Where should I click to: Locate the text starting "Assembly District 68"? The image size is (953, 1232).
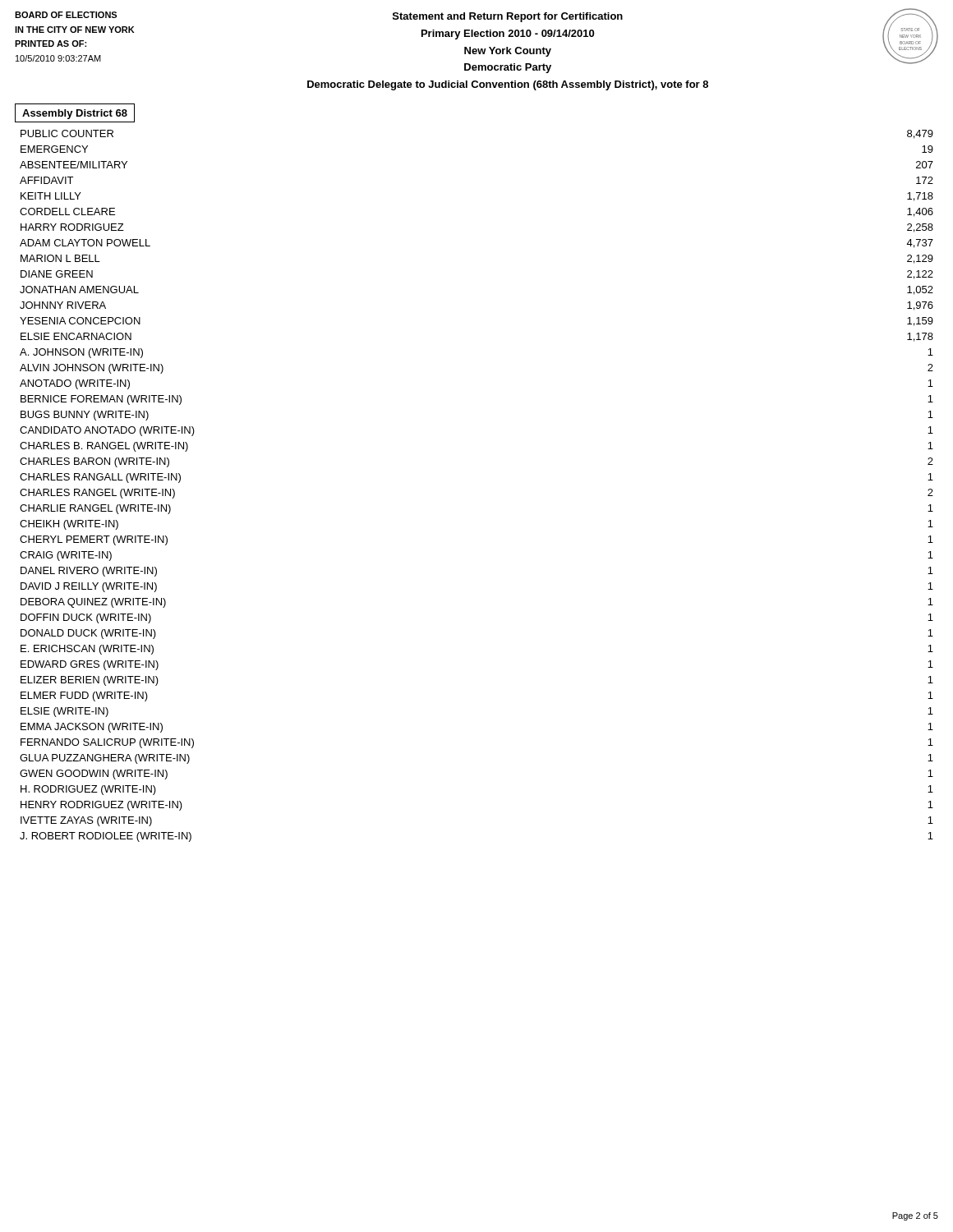(75, 113)
